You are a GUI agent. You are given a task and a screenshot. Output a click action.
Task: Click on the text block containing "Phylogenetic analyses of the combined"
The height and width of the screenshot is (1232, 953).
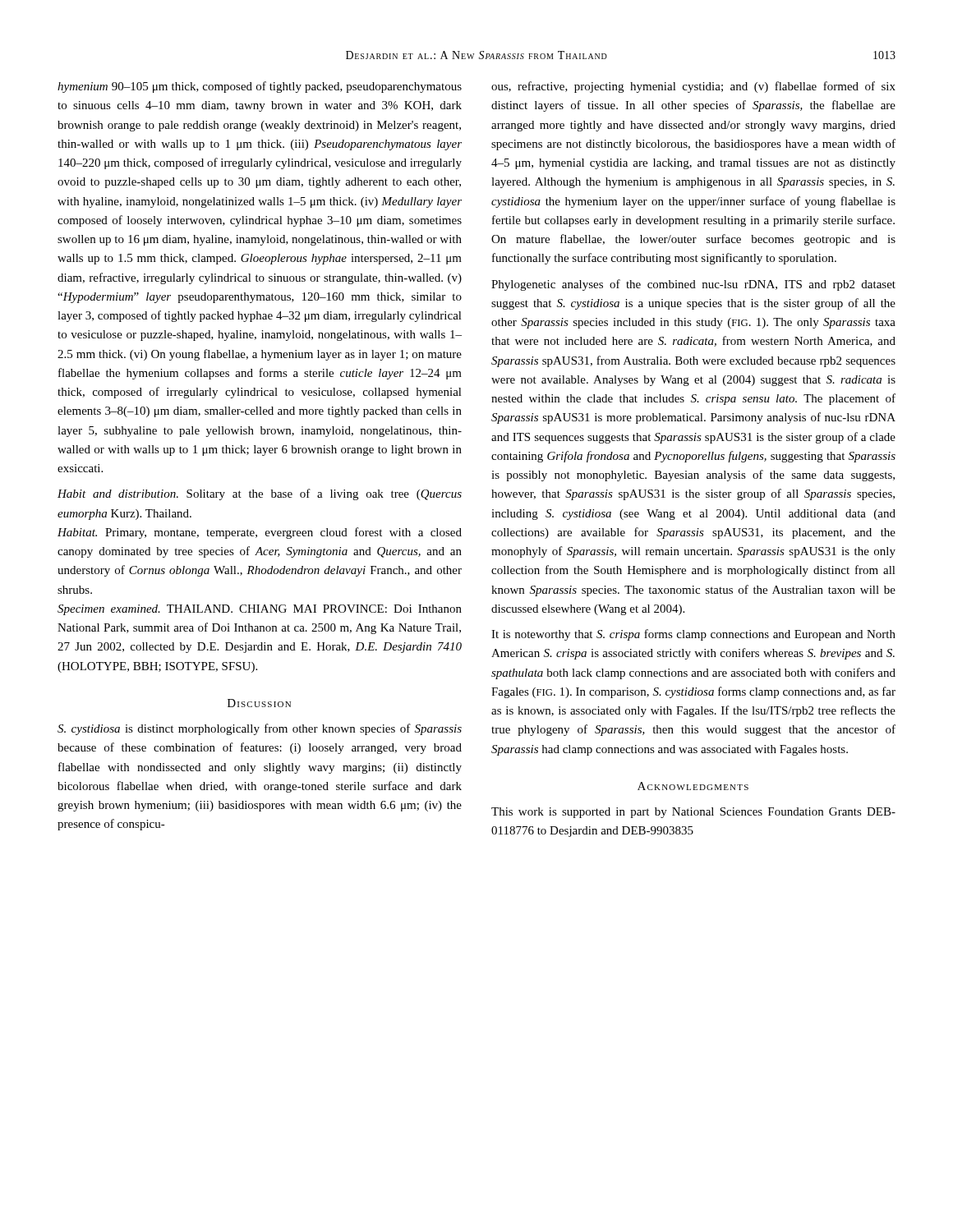693,447
